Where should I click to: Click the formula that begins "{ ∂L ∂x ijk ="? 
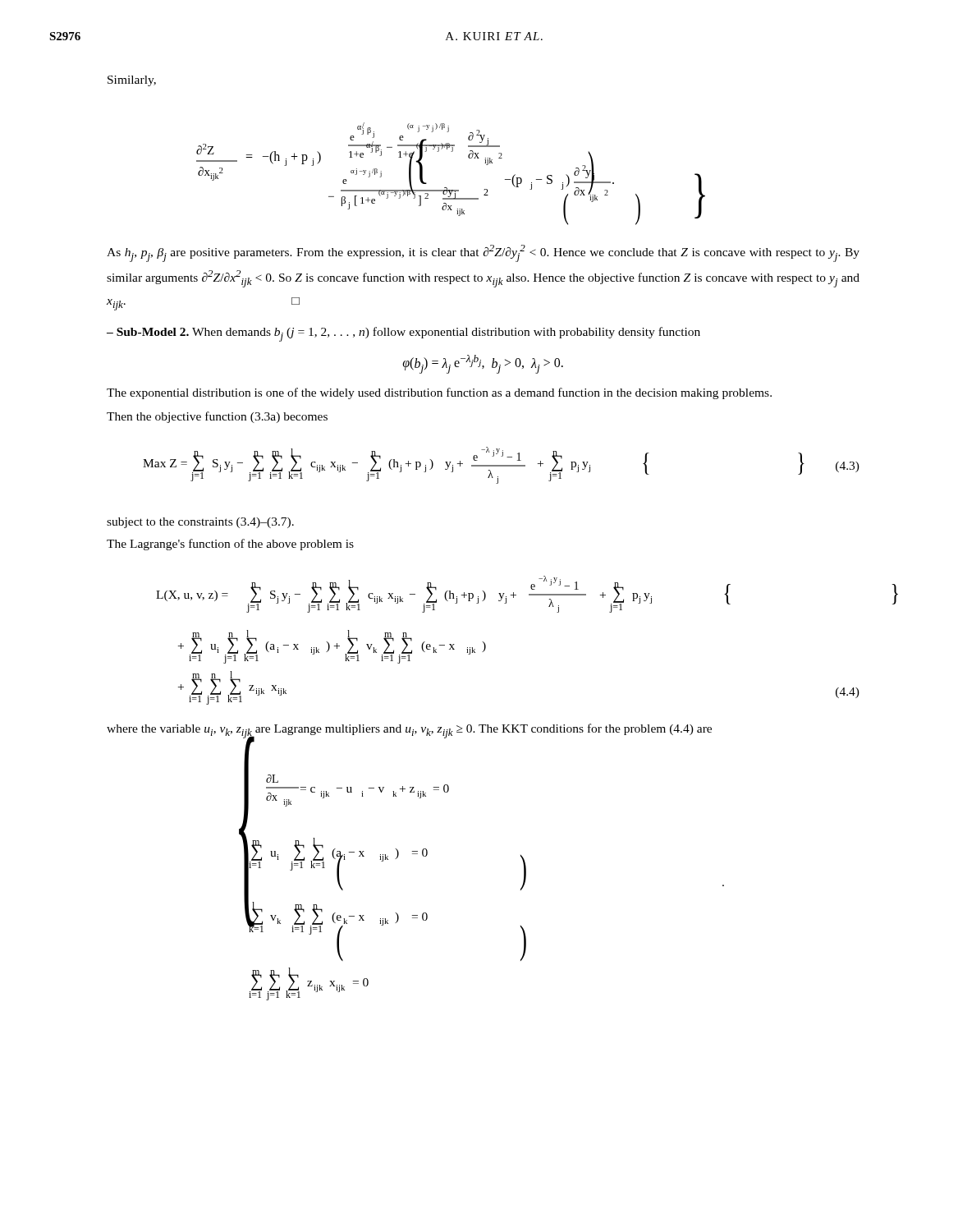[x=483, y=884]
